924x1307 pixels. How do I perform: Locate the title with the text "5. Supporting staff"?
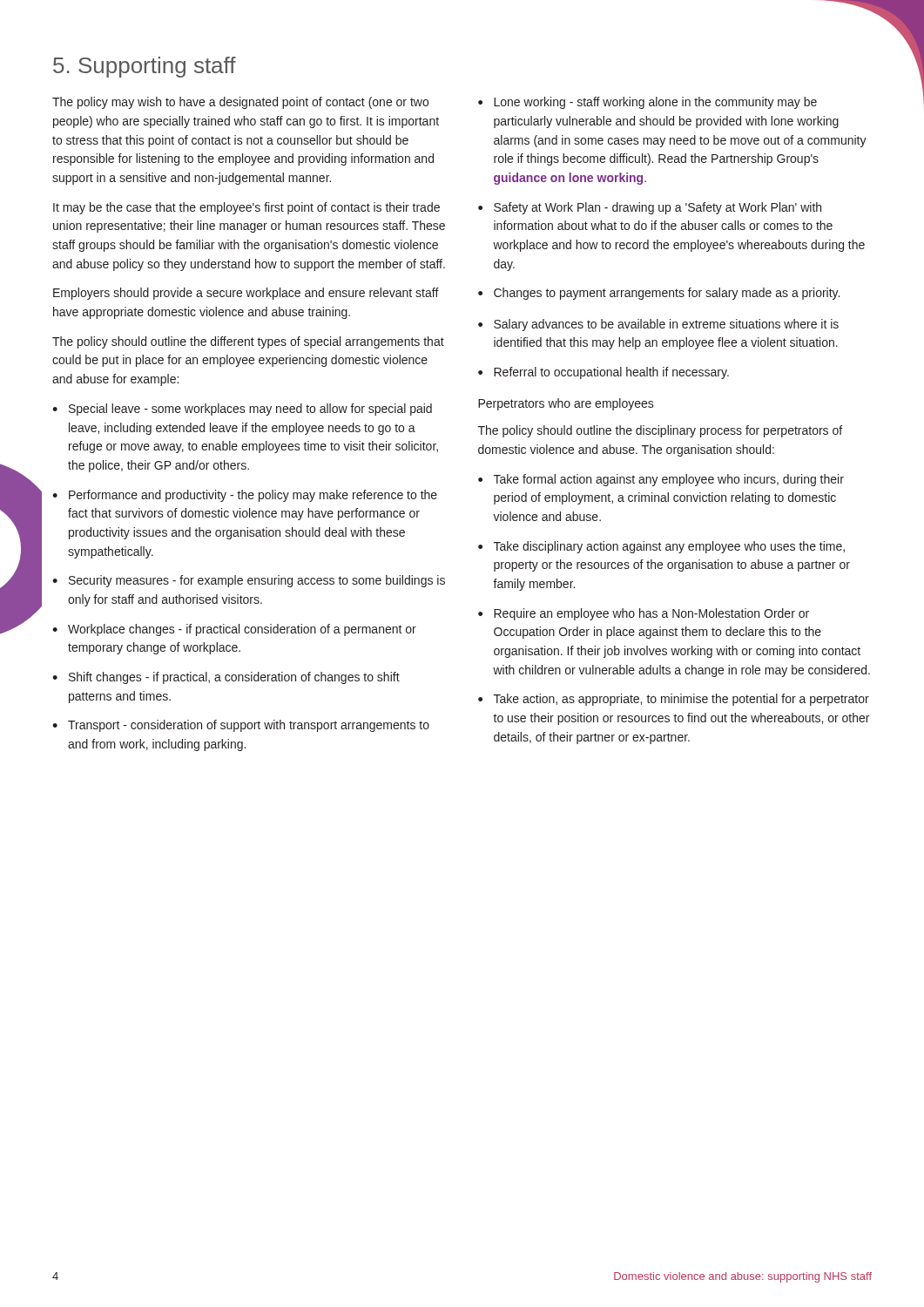click(x=145, y=67)
